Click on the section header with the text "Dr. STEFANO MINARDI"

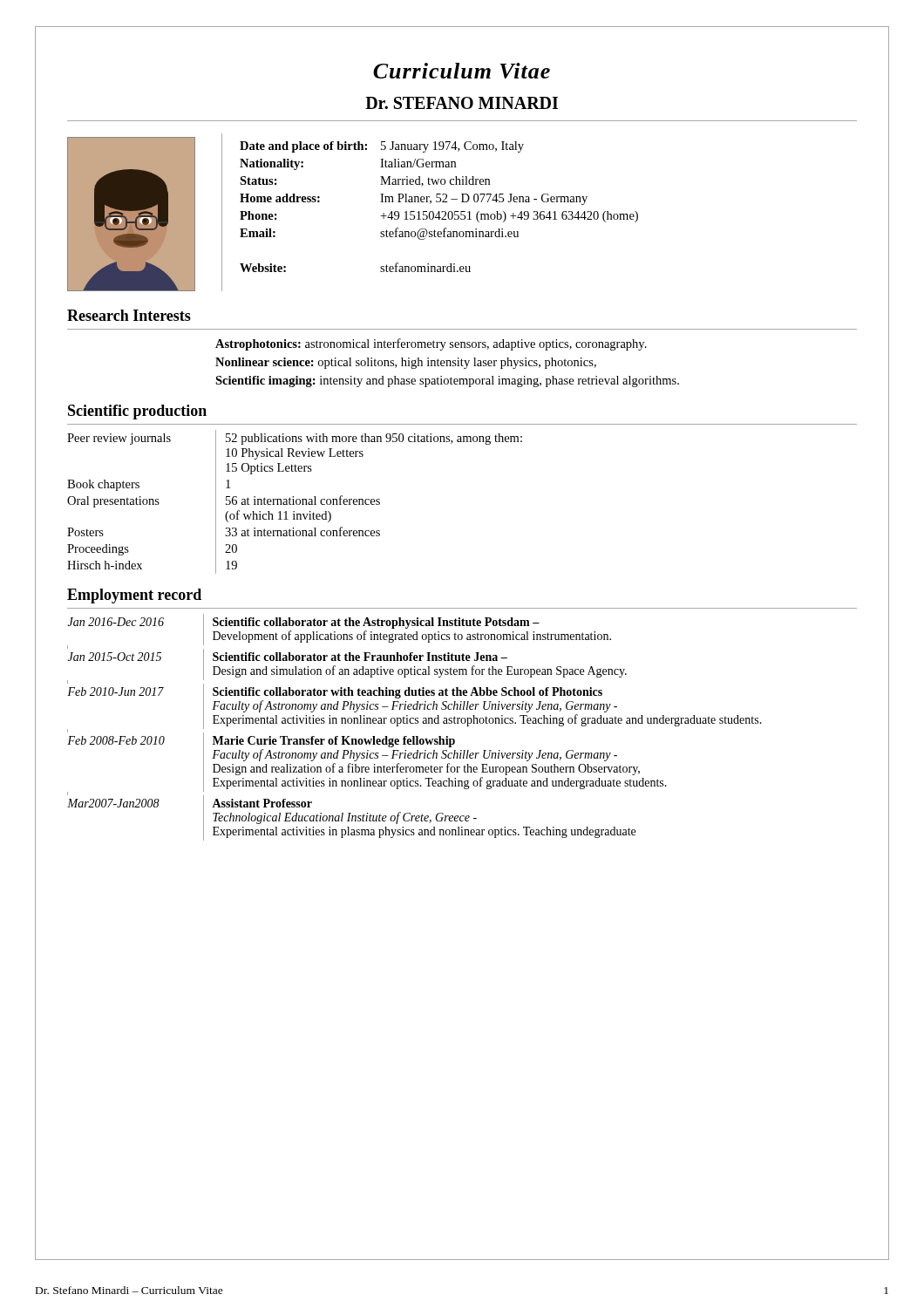pyautogui.click(x=462, y=103)
